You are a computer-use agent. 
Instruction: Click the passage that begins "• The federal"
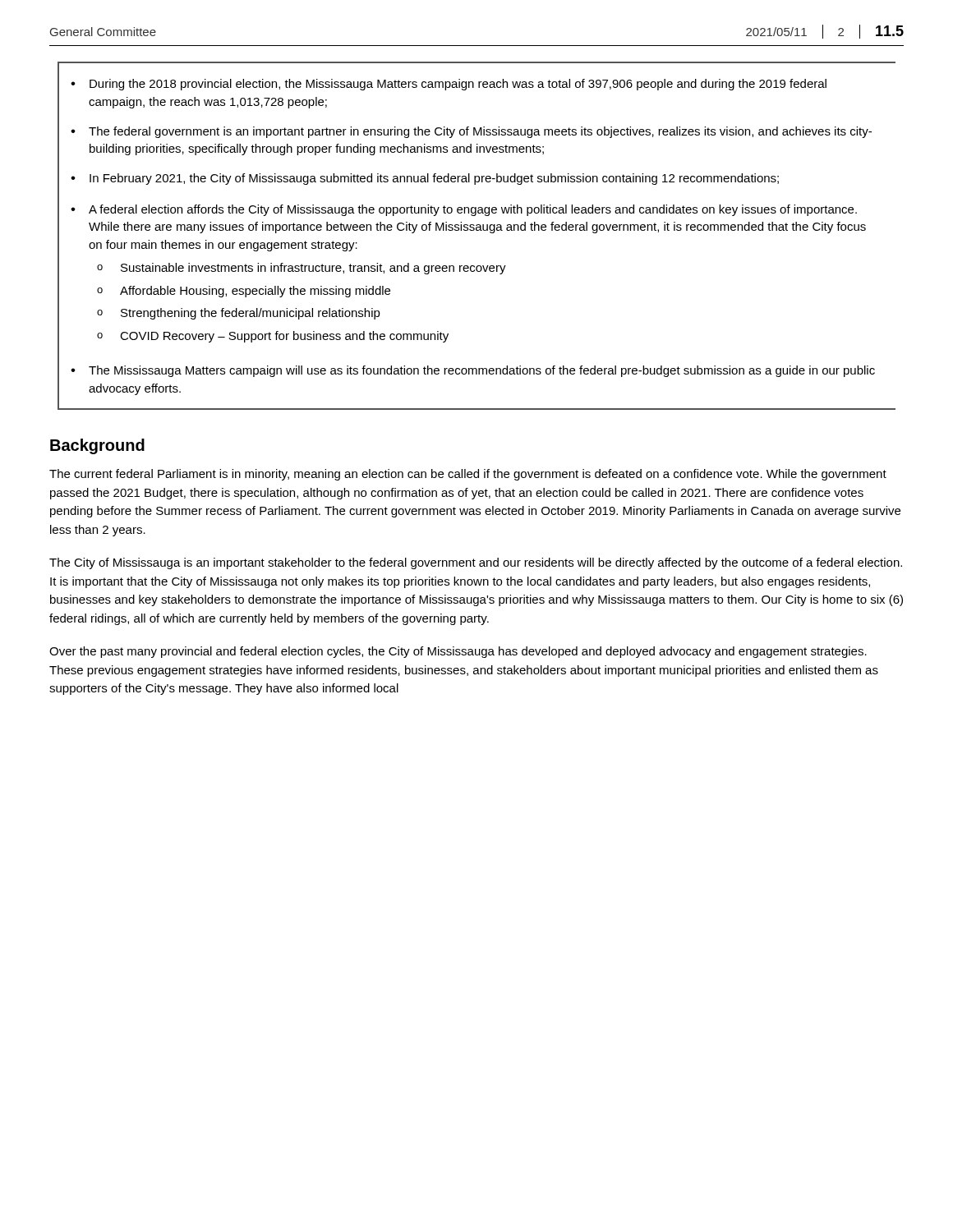tap(475, 140)
